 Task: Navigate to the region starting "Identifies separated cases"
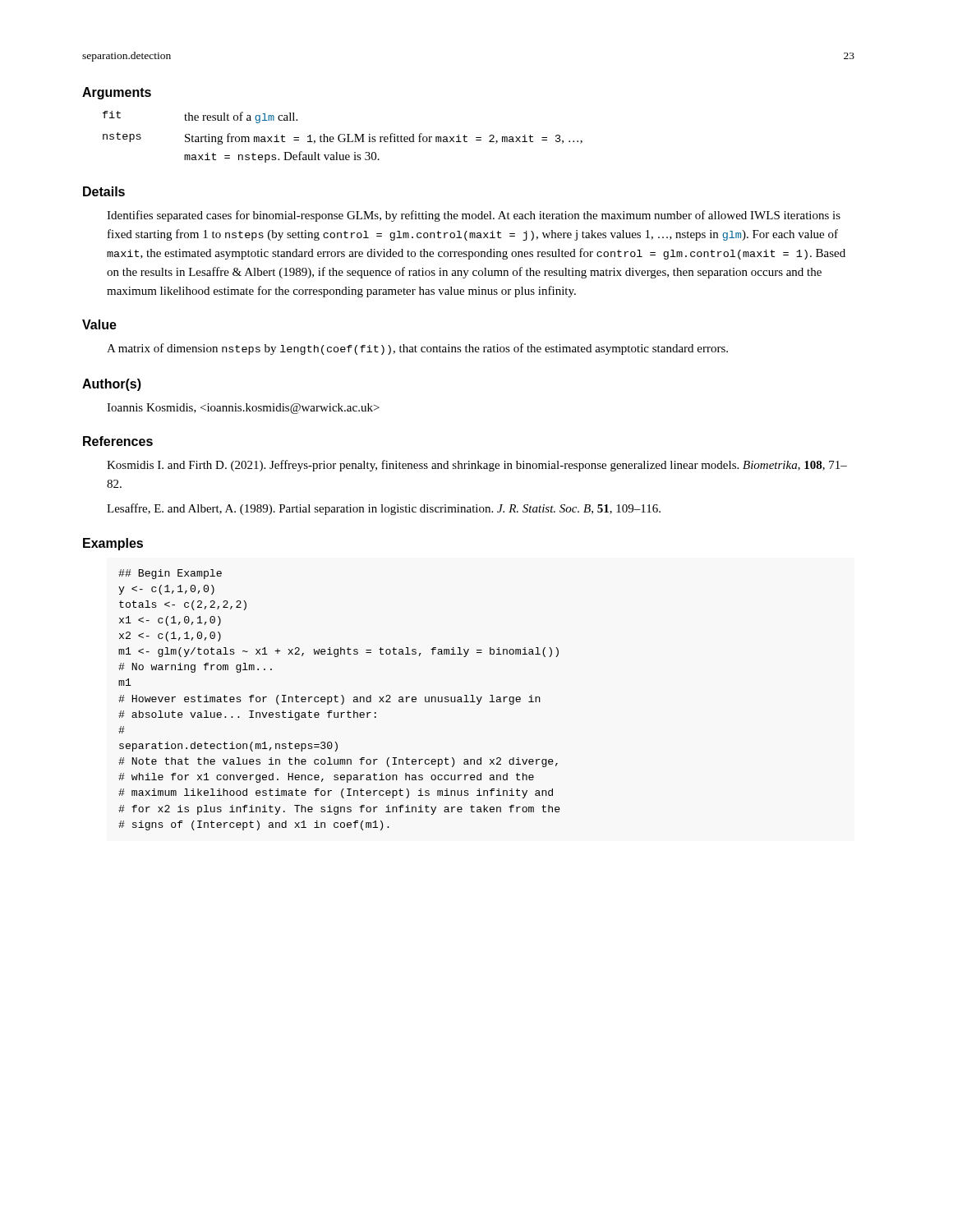click(476, 253)
